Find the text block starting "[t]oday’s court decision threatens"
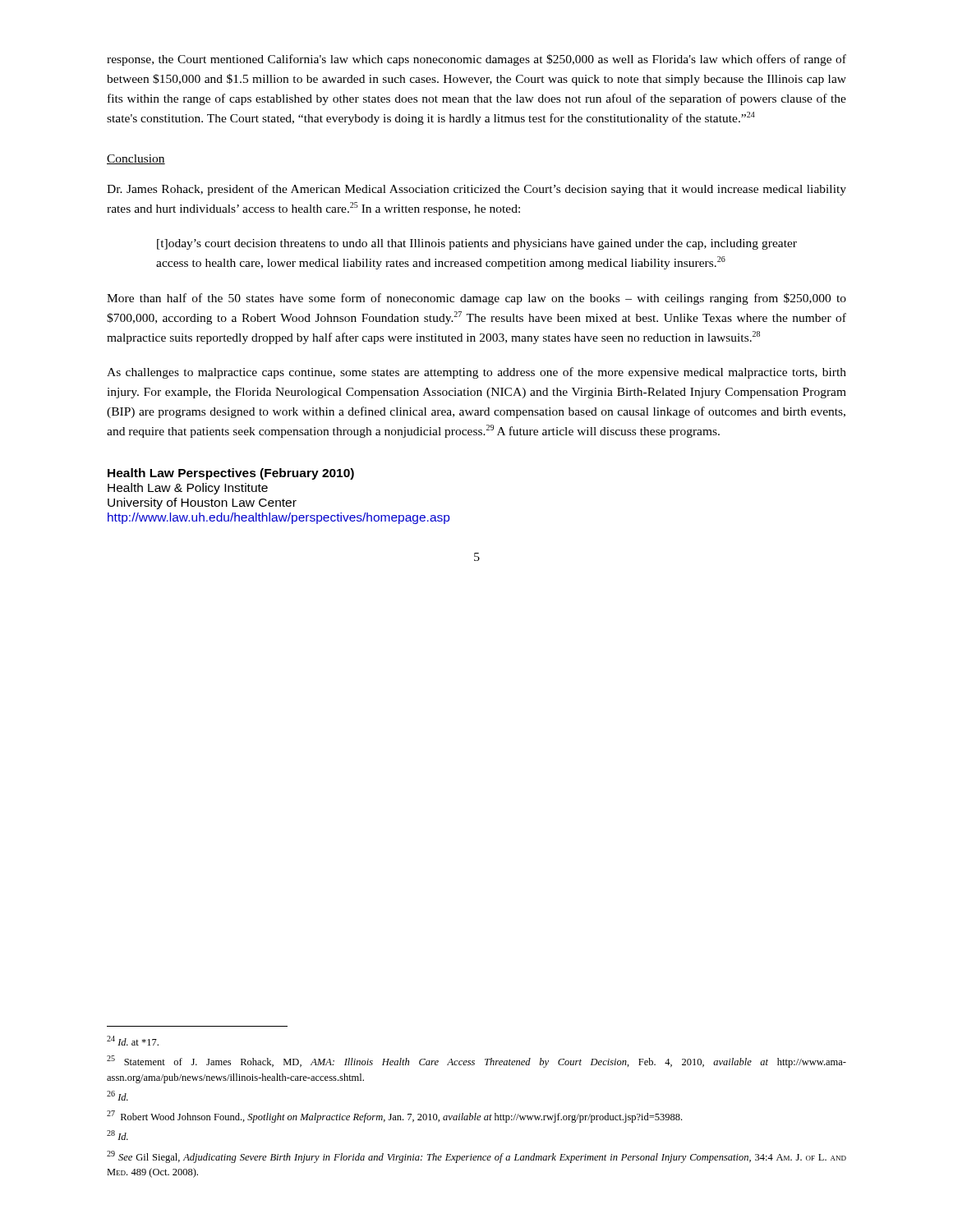Viewport: 953px width, 1232px height. coord(476,253)
